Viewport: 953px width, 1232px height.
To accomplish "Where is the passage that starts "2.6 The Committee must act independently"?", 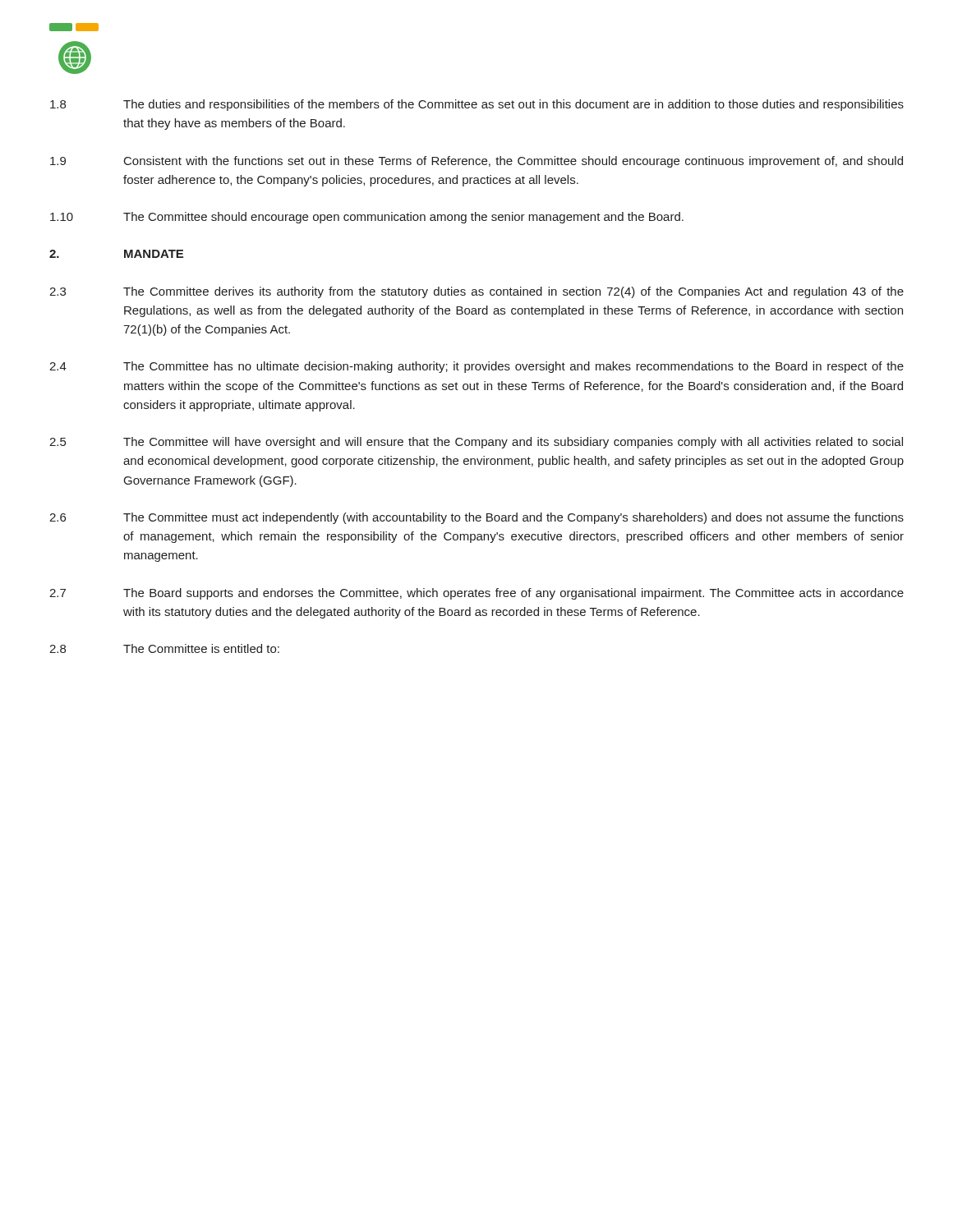I will pyautogui.click(x=476, y=536).
